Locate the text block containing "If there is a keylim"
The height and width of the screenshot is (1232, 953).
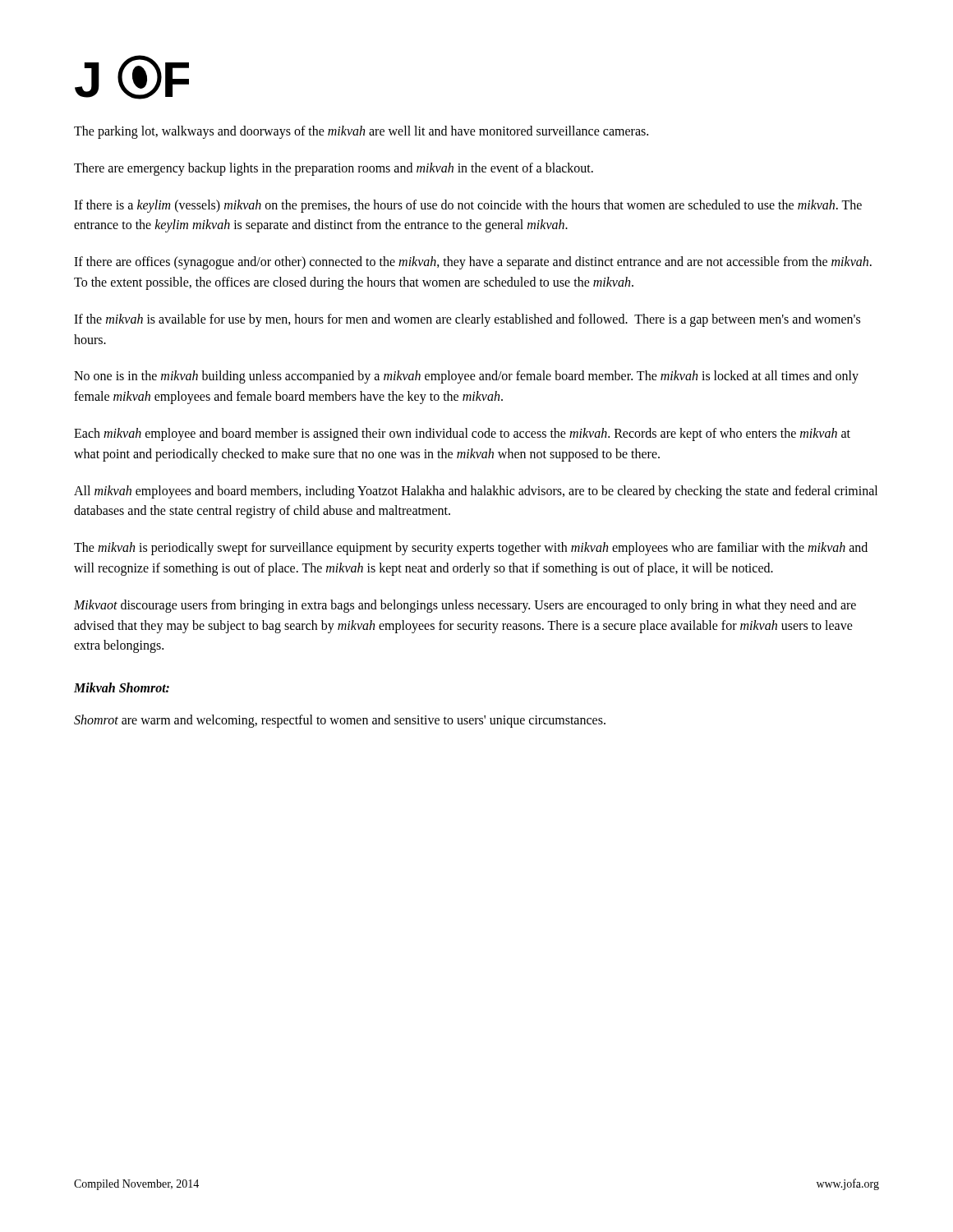468,215
